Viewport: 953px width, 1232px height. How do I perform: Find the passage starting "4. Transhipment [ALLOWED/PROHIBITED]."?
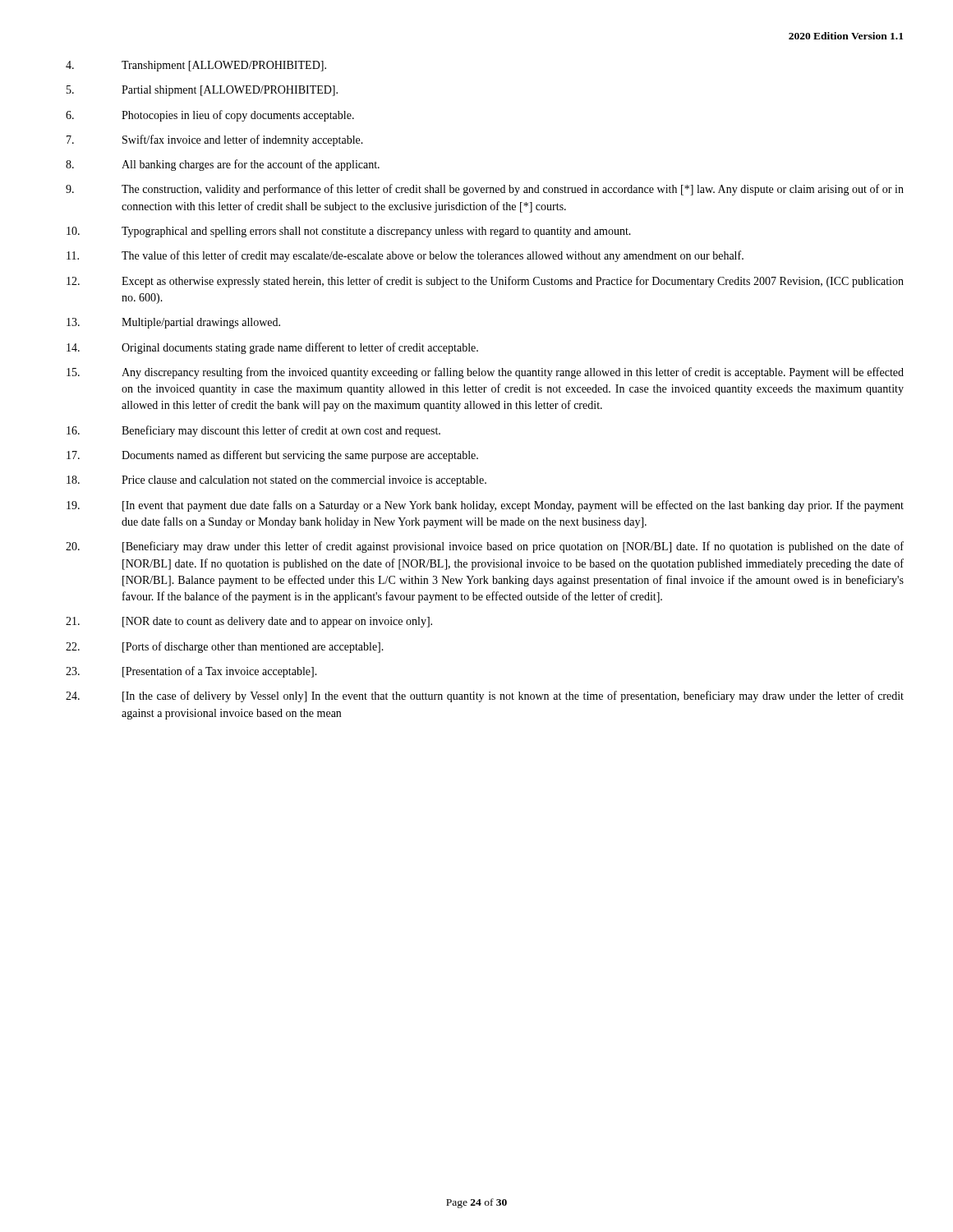point(196,66)
